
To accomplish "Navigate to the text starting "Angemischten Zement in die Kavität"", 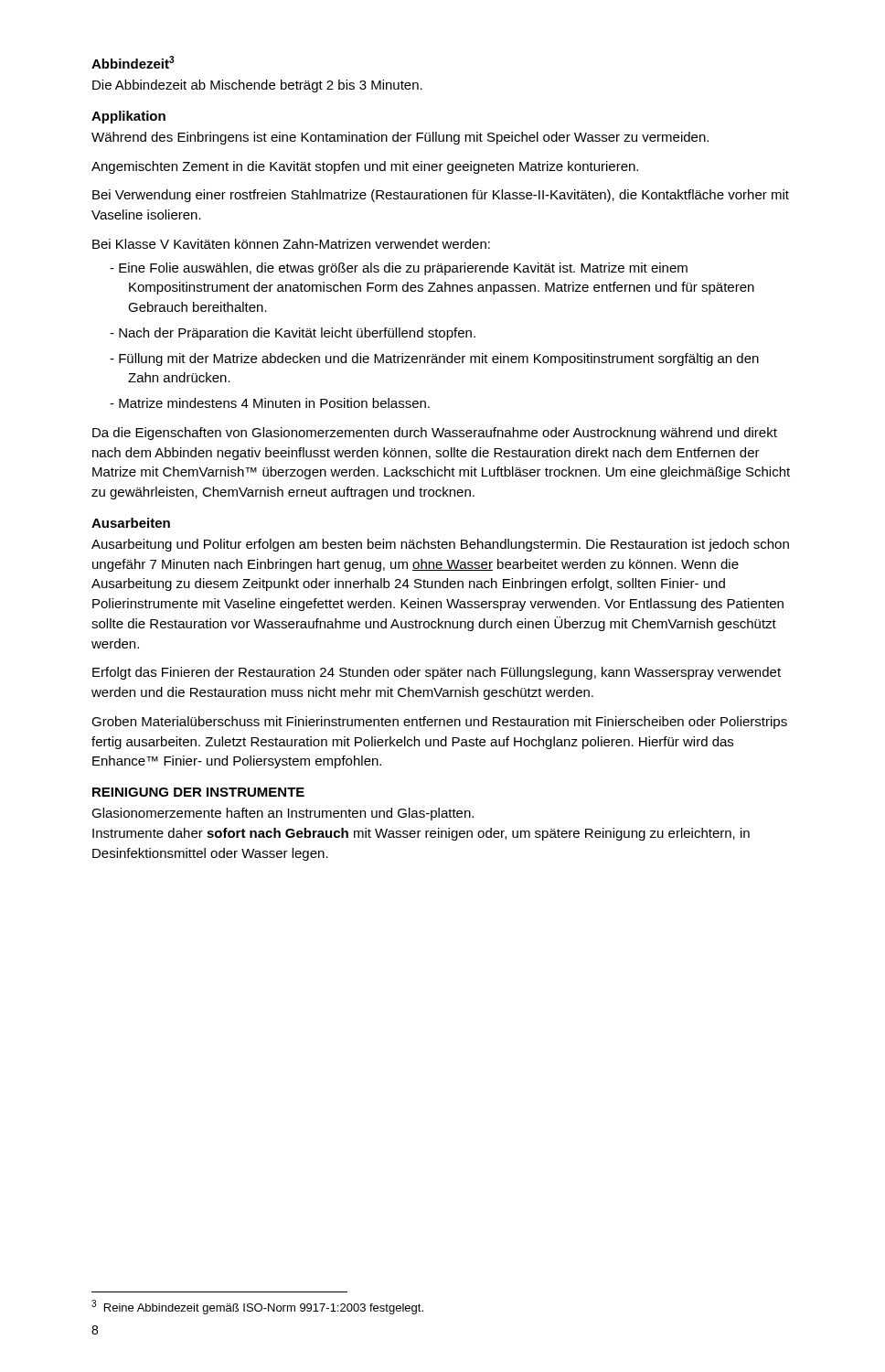I will 365,166.
